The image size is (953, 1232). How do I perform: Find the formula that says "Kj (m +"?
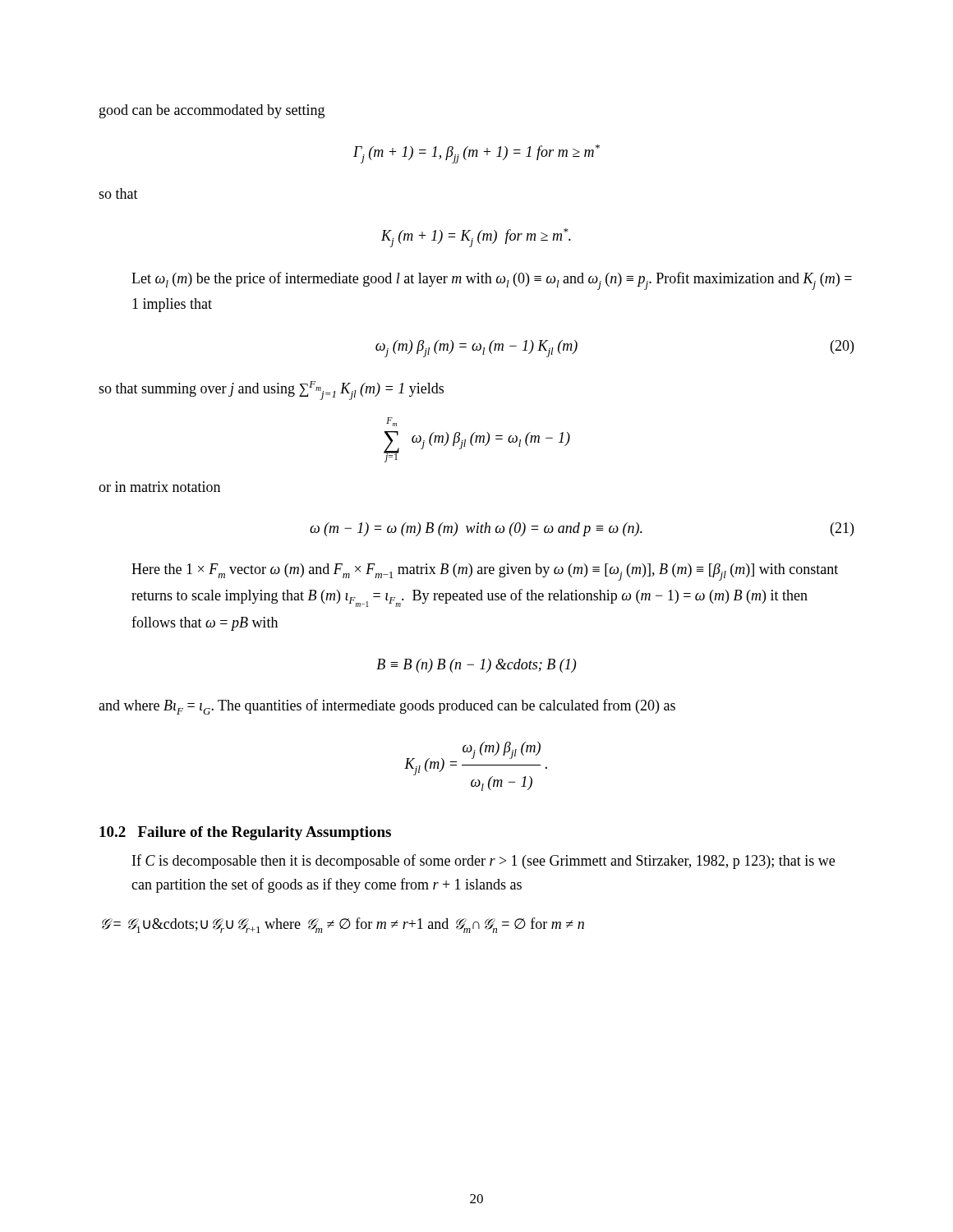pyautogui.click(x=476, y=236)
